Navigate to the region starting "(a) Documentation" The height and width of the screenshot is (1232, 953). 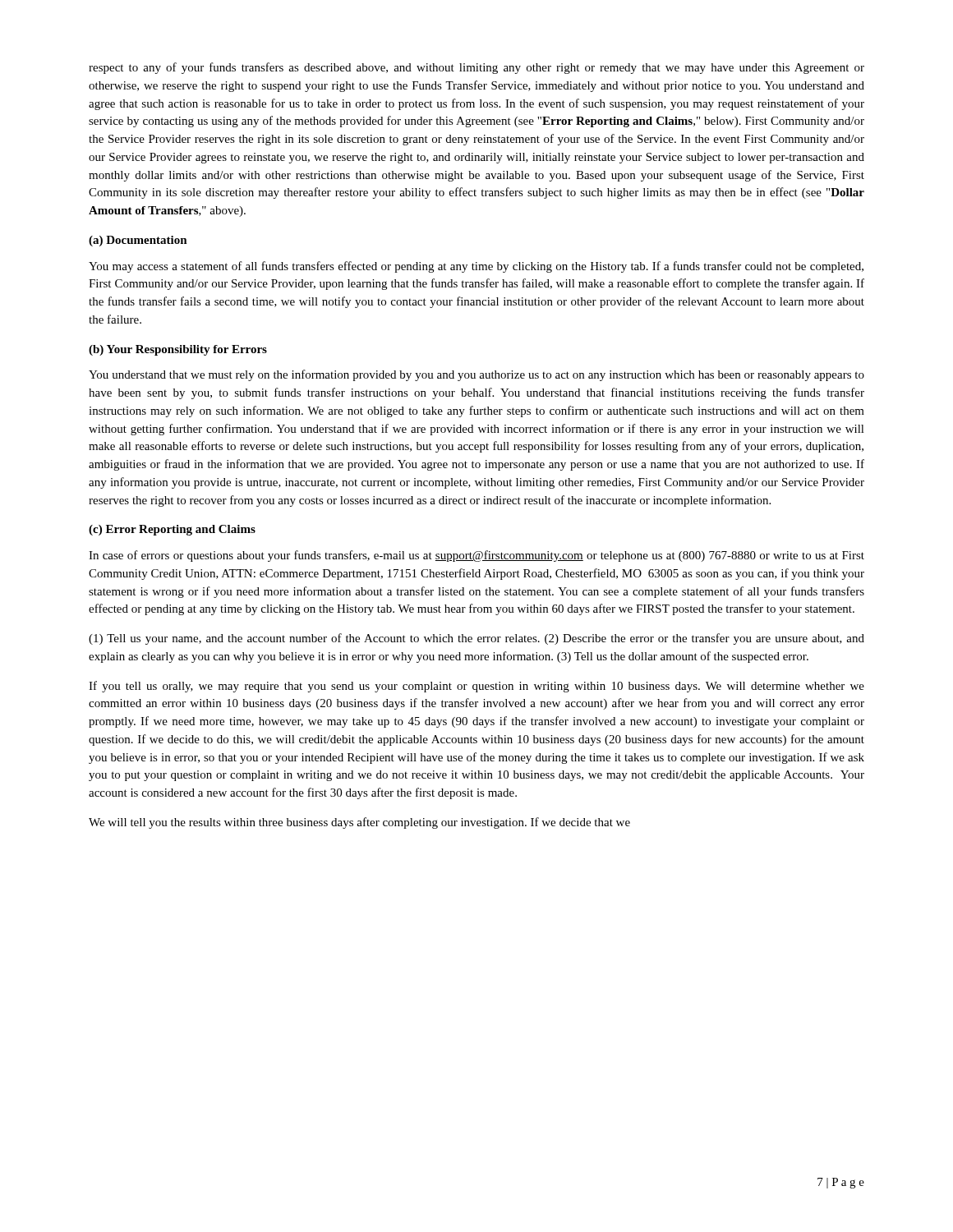[138, 240]
